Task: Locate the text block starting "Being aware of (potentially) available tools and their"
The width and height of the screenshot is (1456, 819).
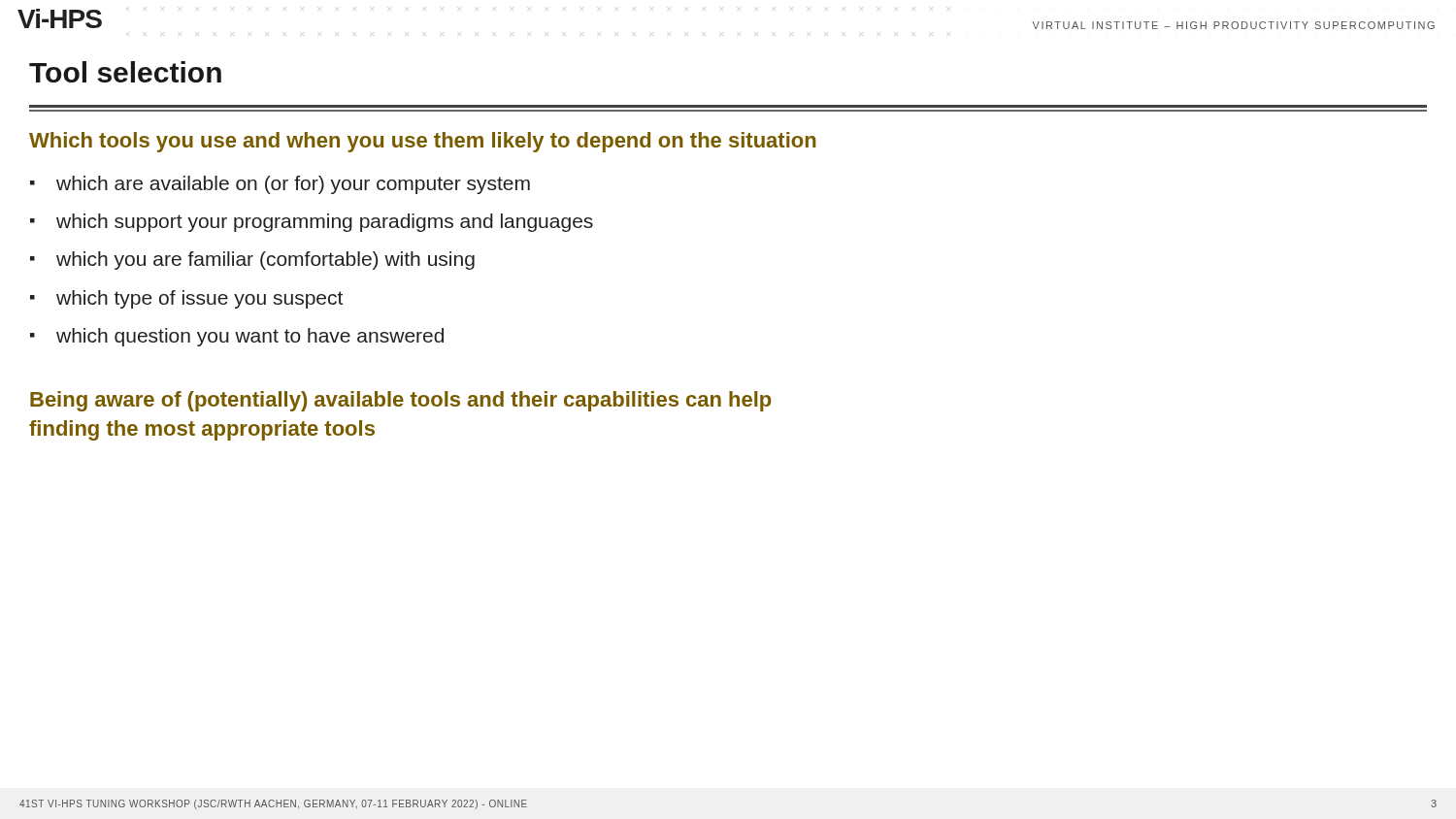Action: (401, 414)
